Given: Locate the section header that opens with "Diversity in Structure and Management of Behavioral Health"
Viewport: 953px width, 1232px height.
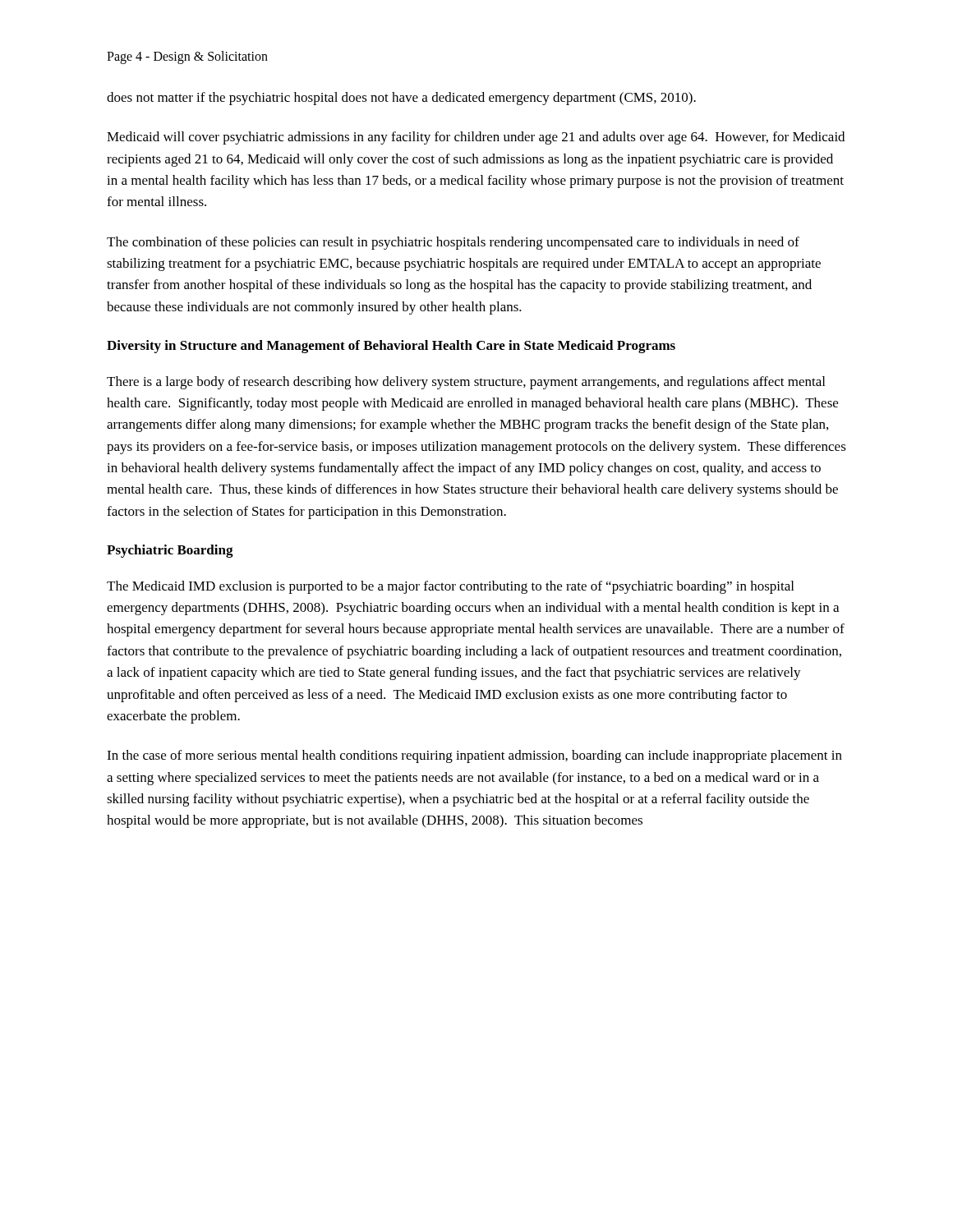Looking at the screenshot, I should (x=391, y=345).
